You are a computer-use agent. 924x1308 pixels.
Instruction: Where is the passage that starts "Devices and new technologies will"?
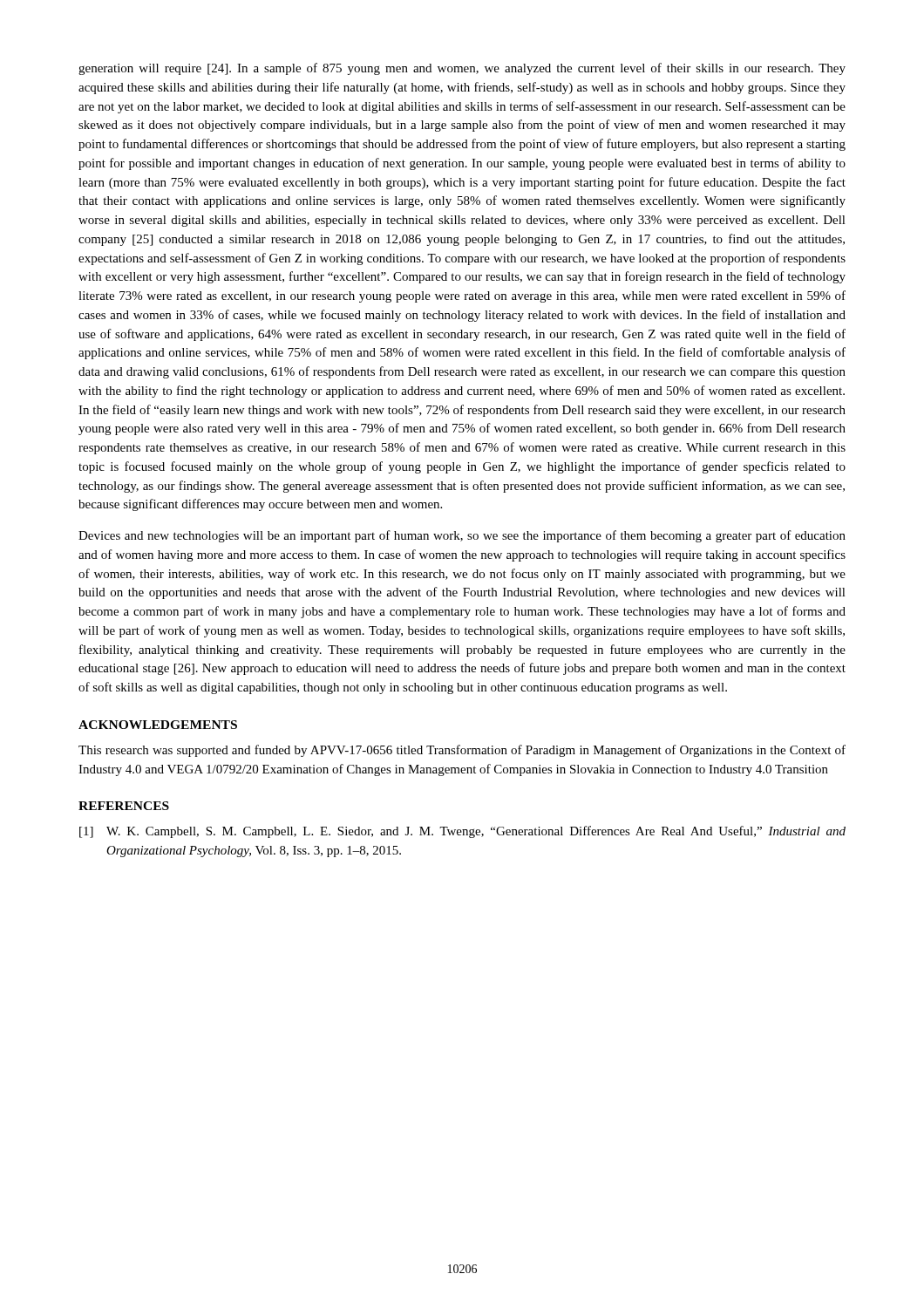click(x=462, y=612)
